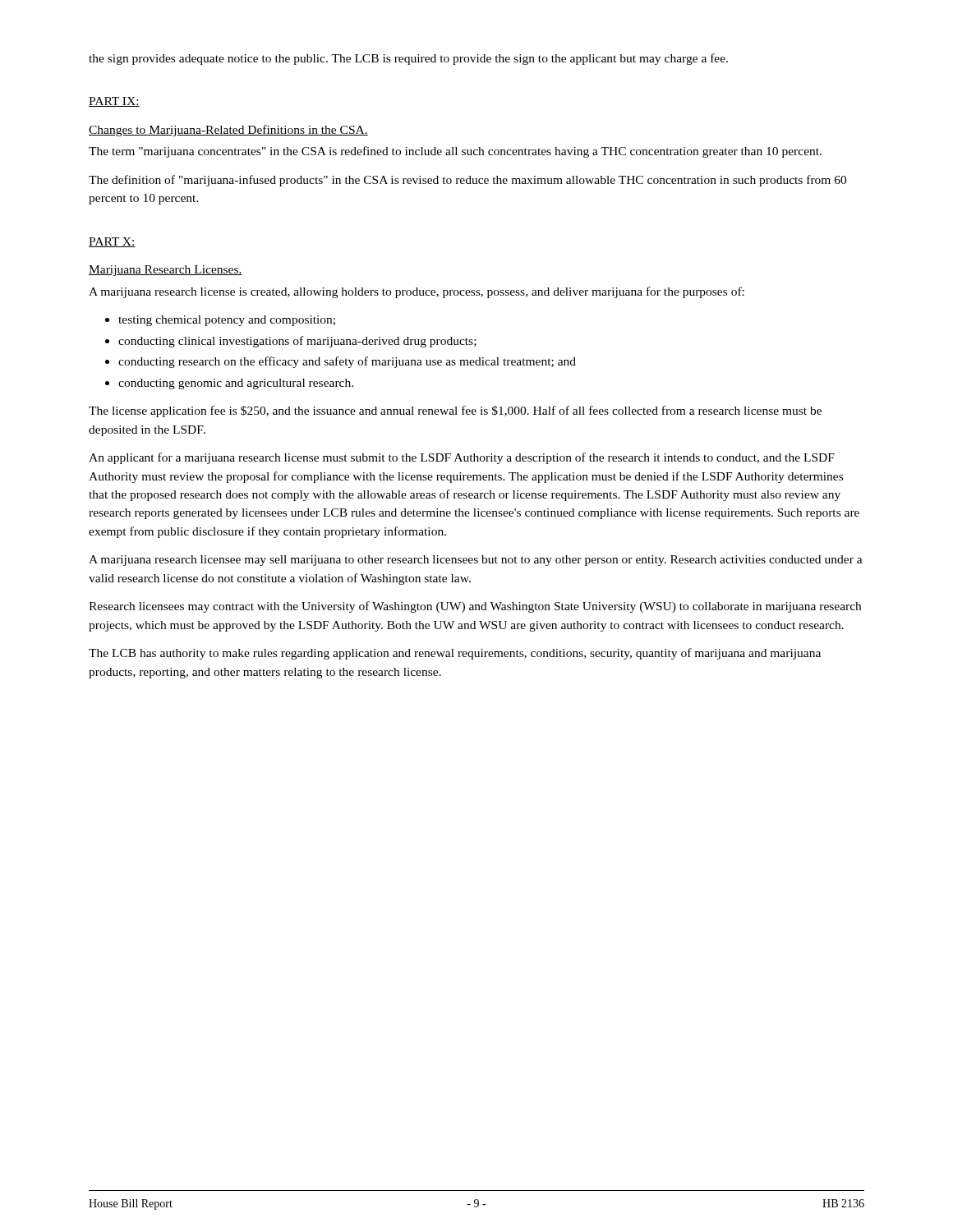This screenshot has height=1232, width=953.
Task: Locate the text block containing "A marijuana research licensee may sell marijuana"
Action: [x=476, y=569]
